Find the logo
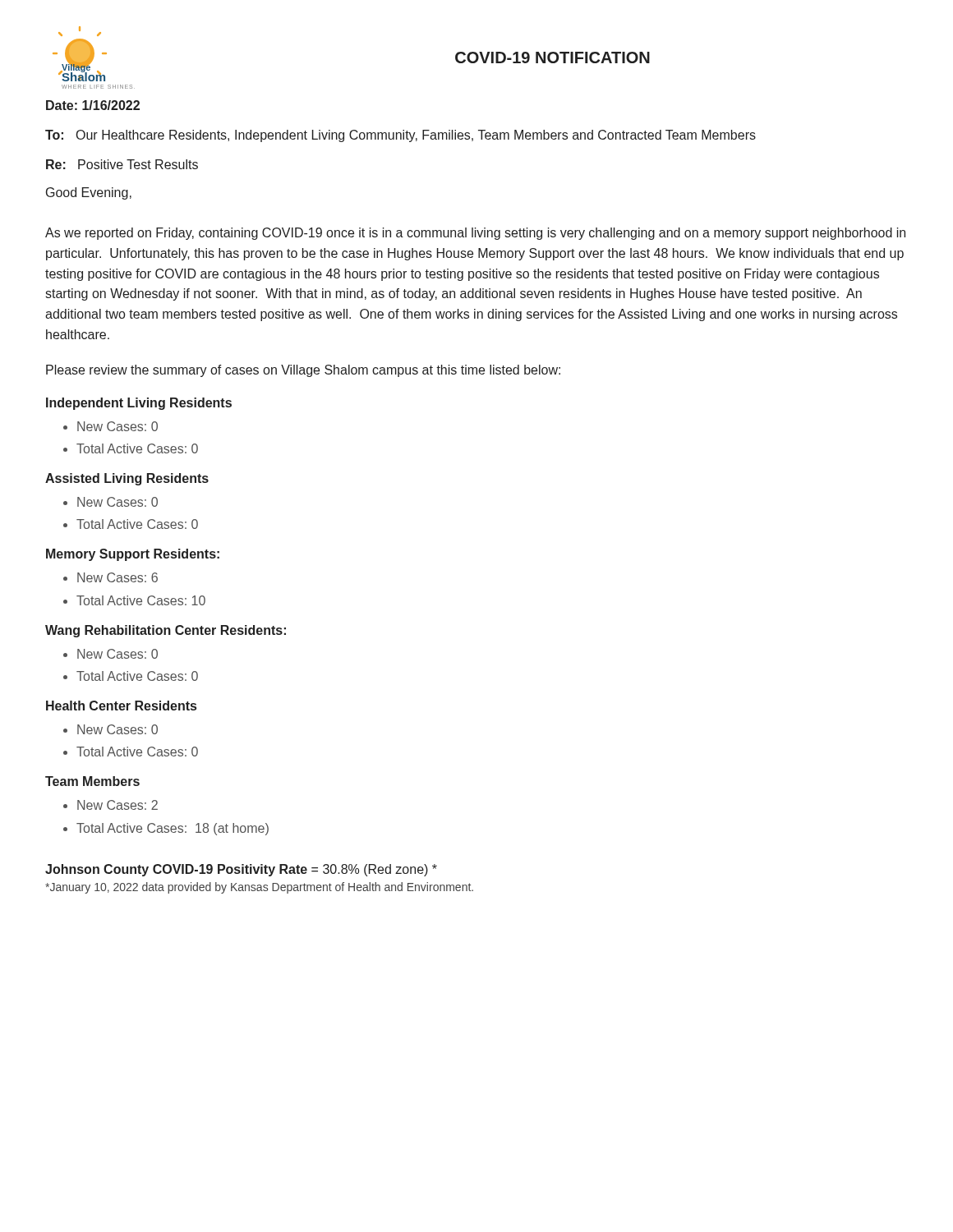Image resolution: width=953 pixels, height=1232 pixels. [x=121, y=58]
